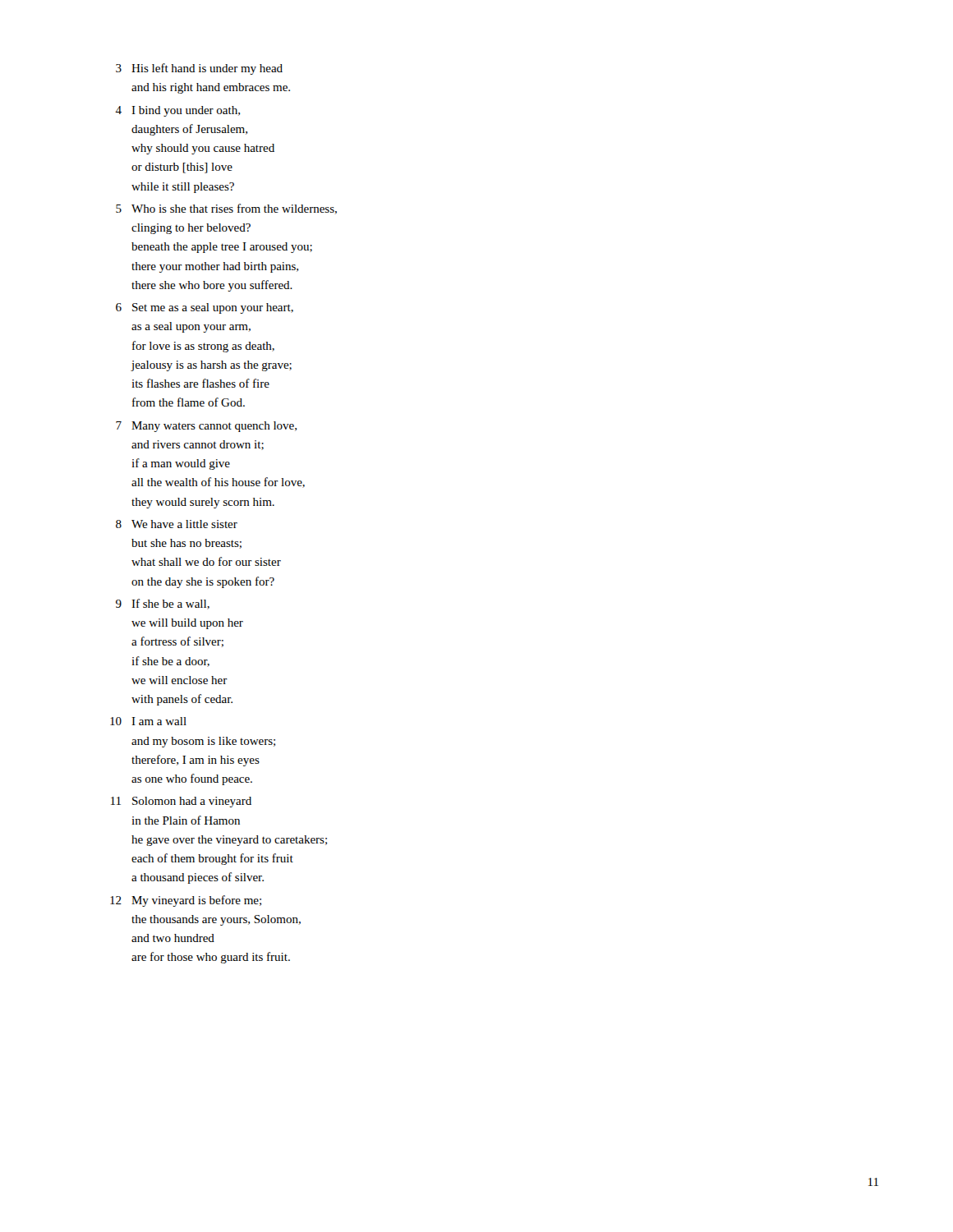Locate the text block starting "8 We have a"
953x1232 pixels.
click(x=177, y=524)
